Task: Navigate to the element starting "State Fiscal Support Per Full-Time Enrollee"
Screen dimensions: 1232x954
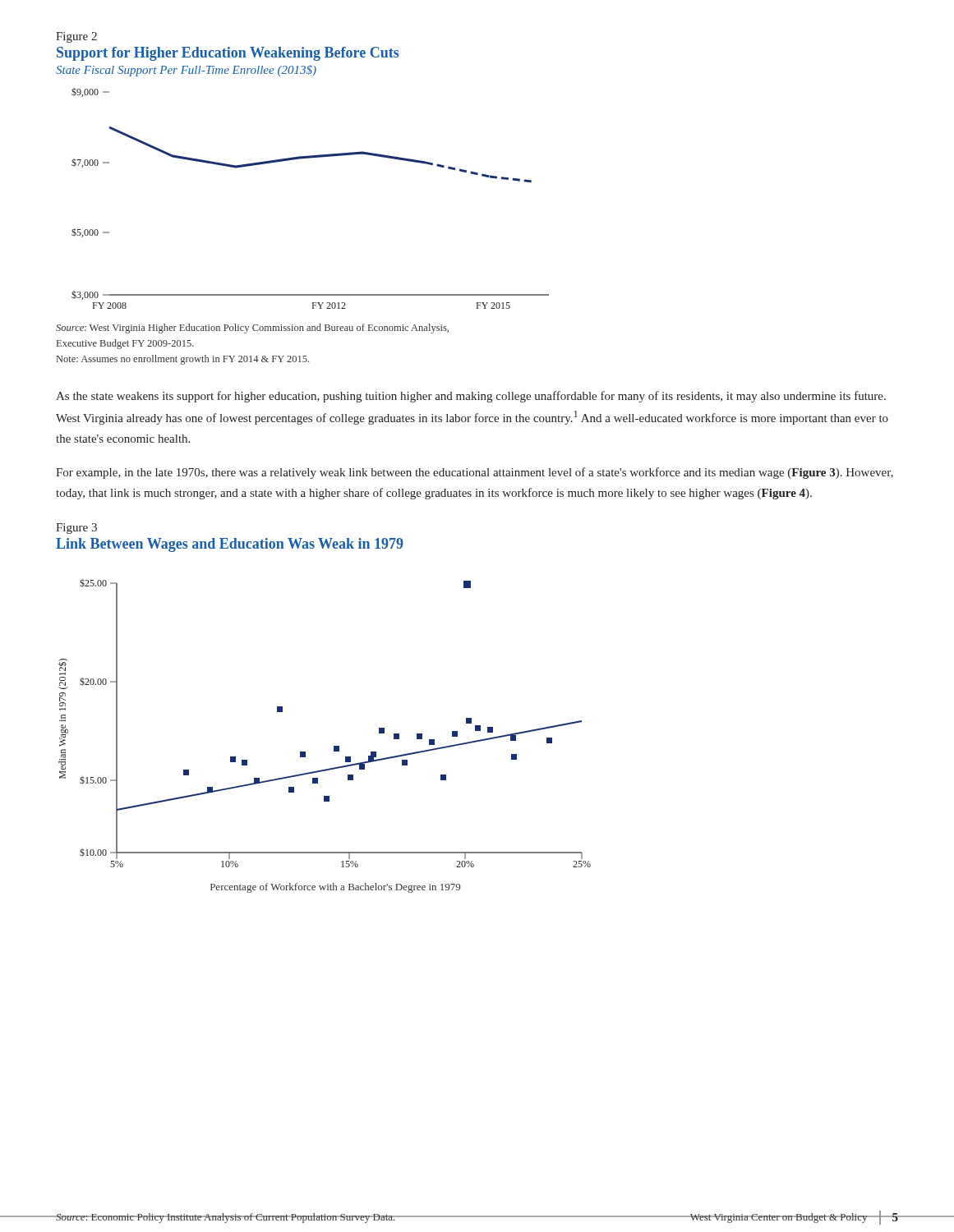Action: click(186, 69)
